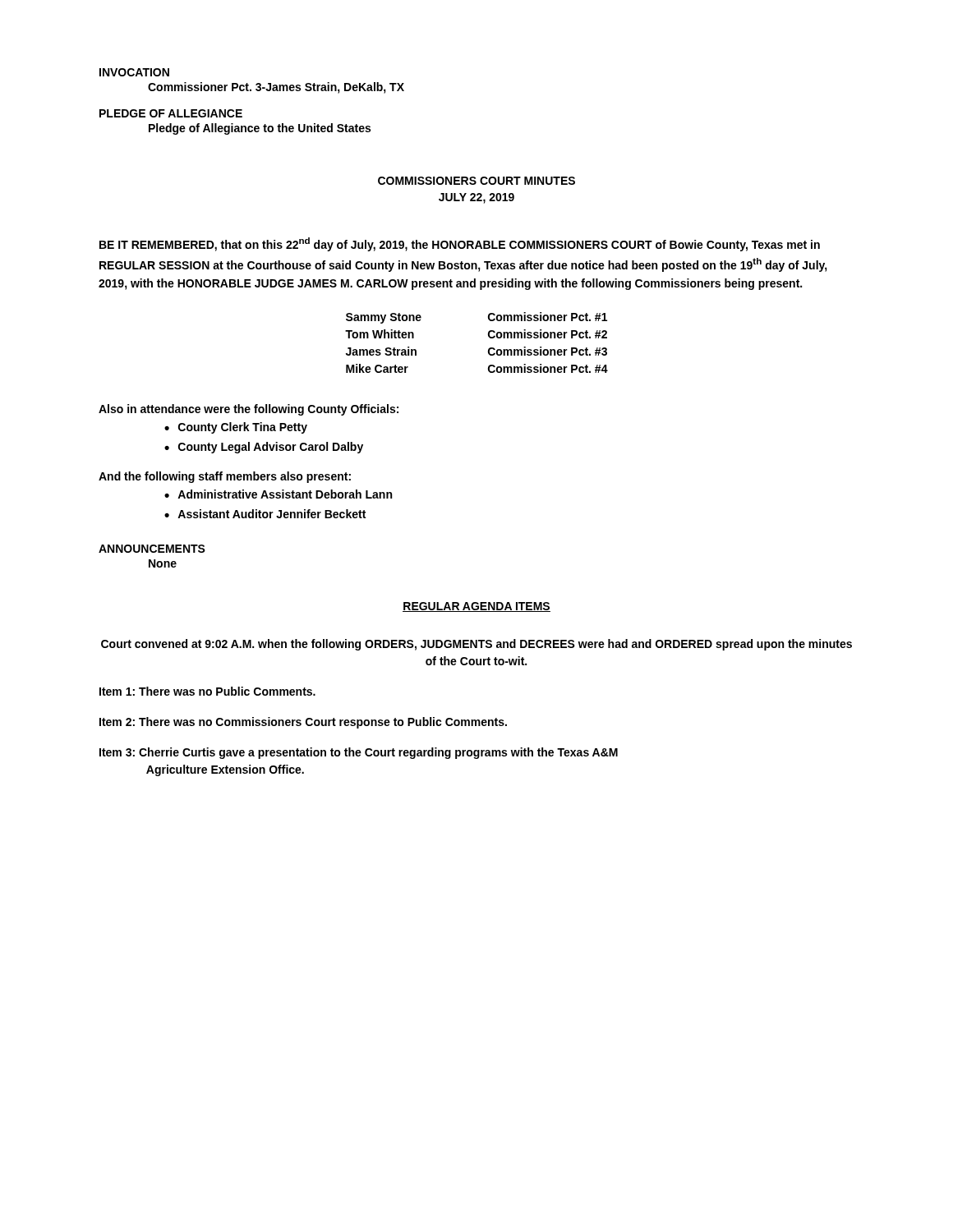Navigate to the text starting "Item 1: There was no"
The height and width of the screenshot is (1232, 953).
click(207, 691)
